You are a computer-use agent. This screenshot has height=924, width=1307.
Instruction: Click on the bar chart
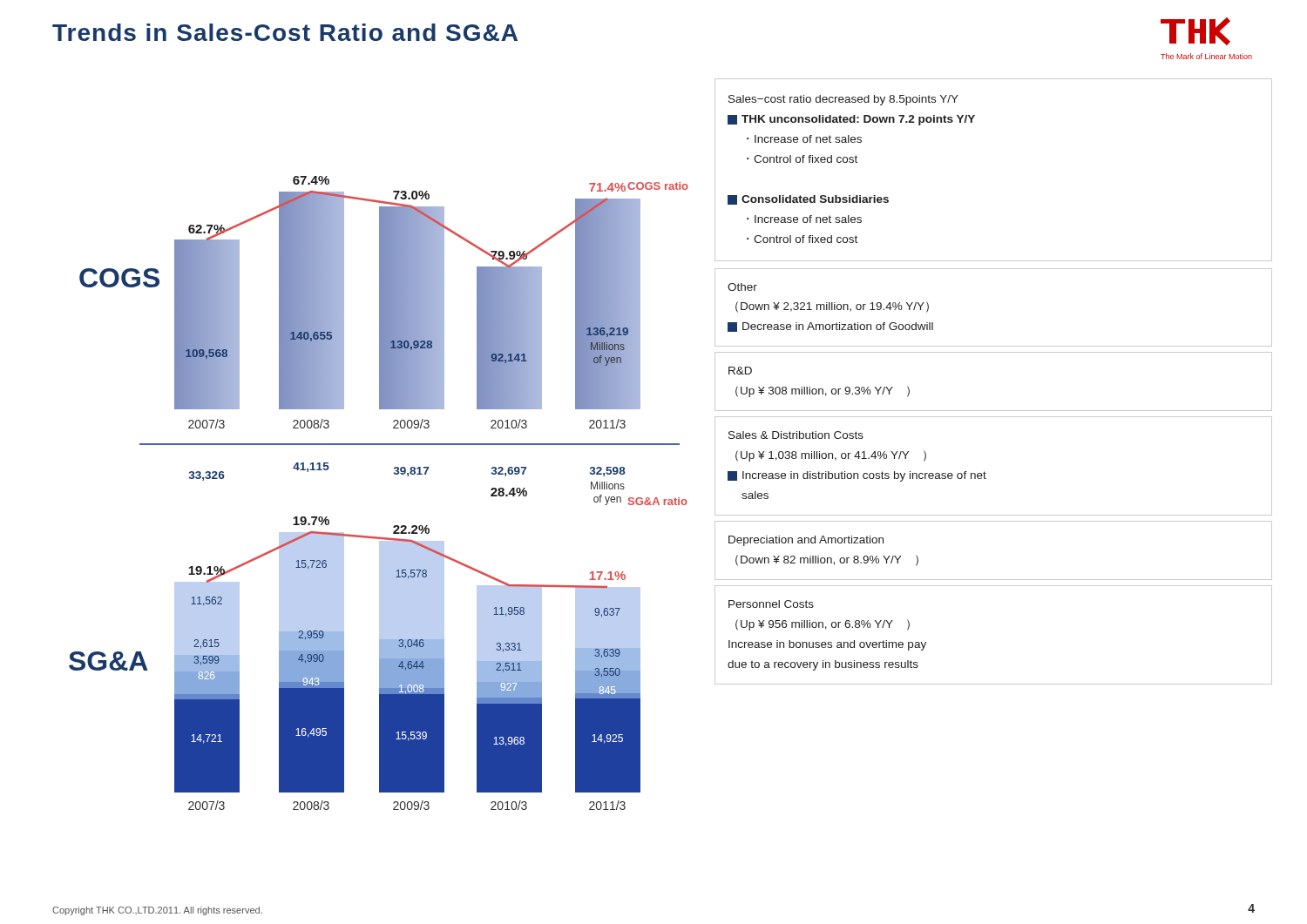tap(370, 470)
